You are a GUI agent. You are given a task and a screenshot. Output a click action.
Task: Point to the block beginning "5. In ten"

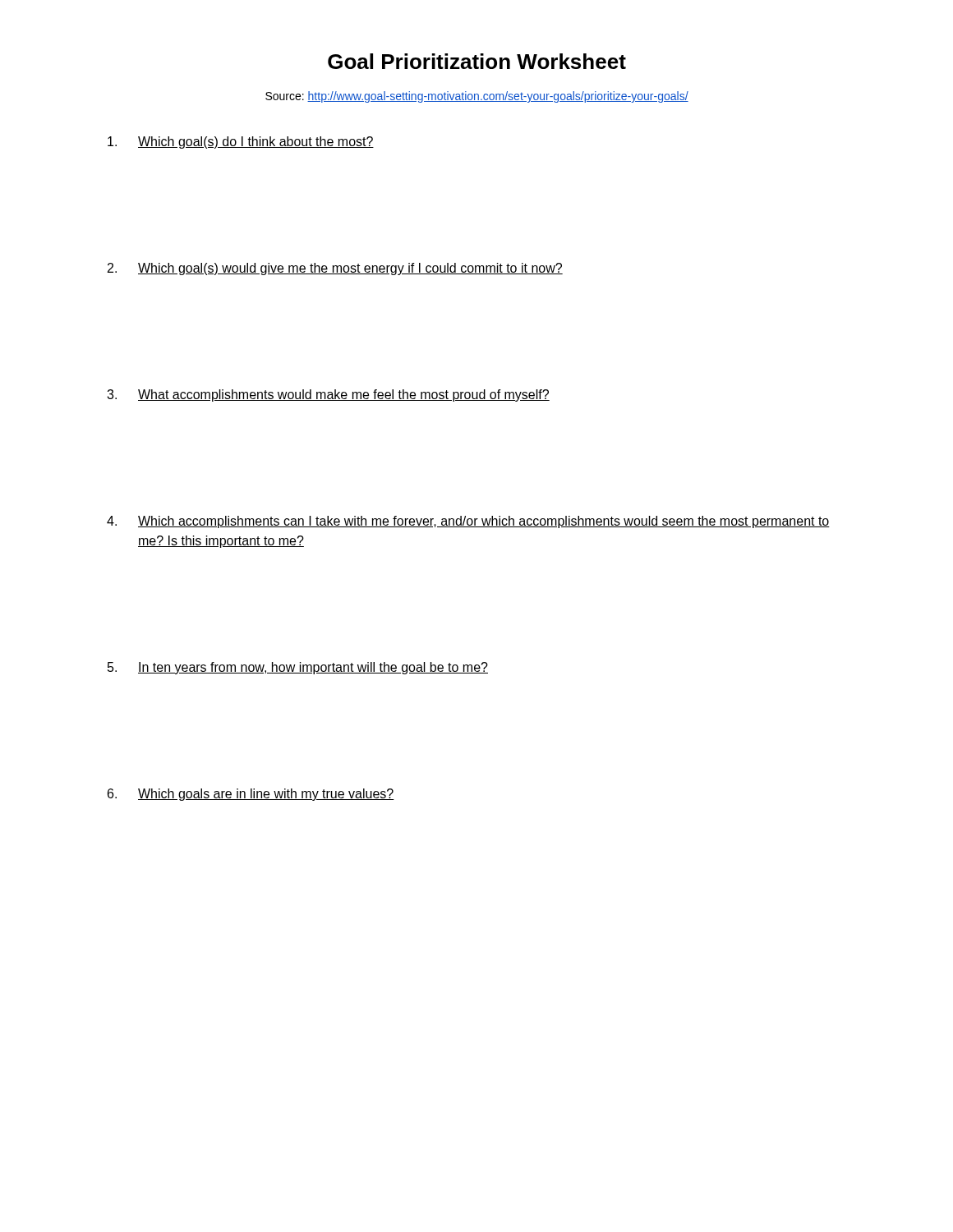point(476,668)
